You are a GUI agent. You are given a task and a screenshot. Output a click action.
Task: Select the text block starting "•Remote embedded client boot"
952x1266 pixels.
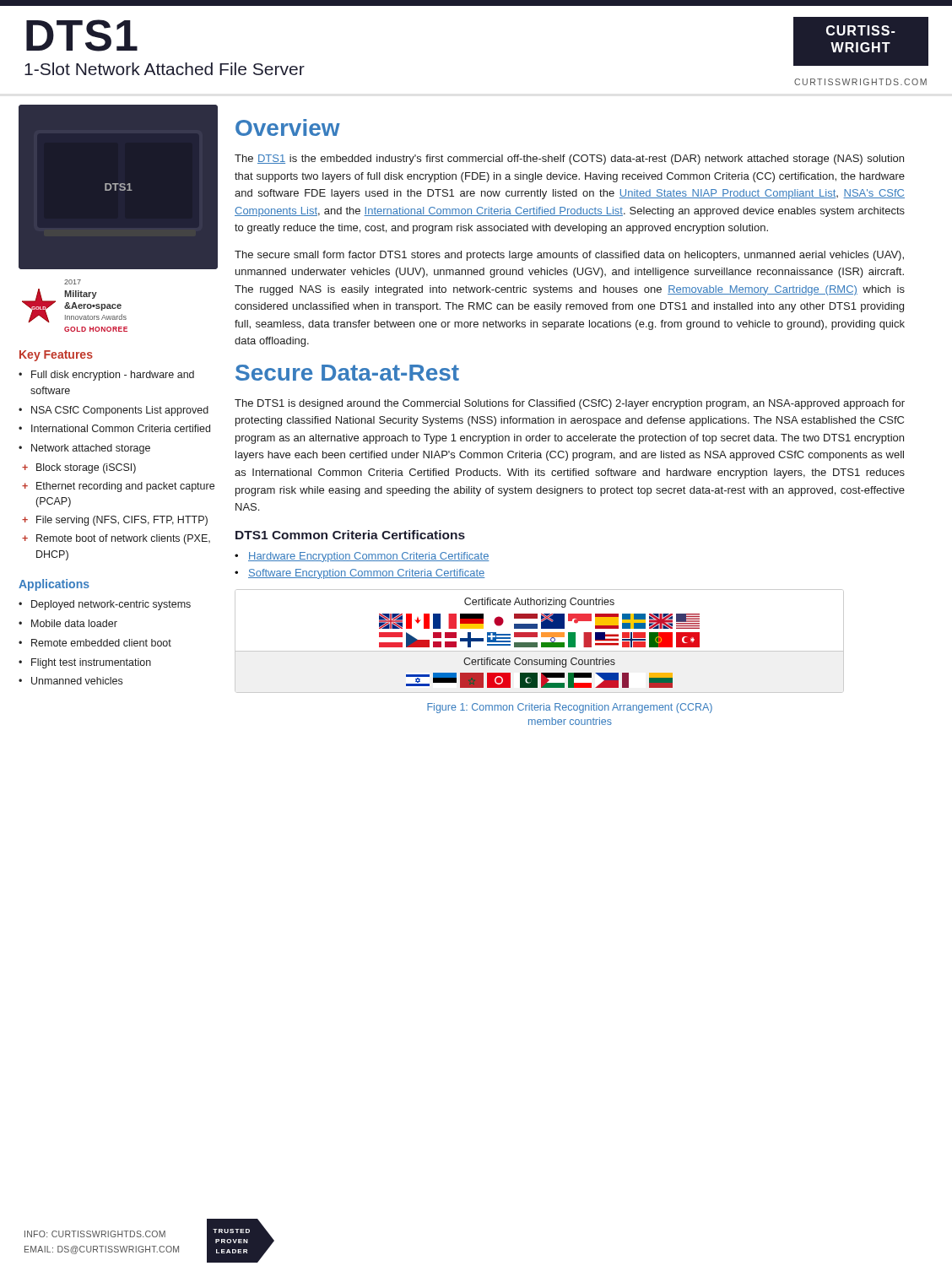coord(95,643)
